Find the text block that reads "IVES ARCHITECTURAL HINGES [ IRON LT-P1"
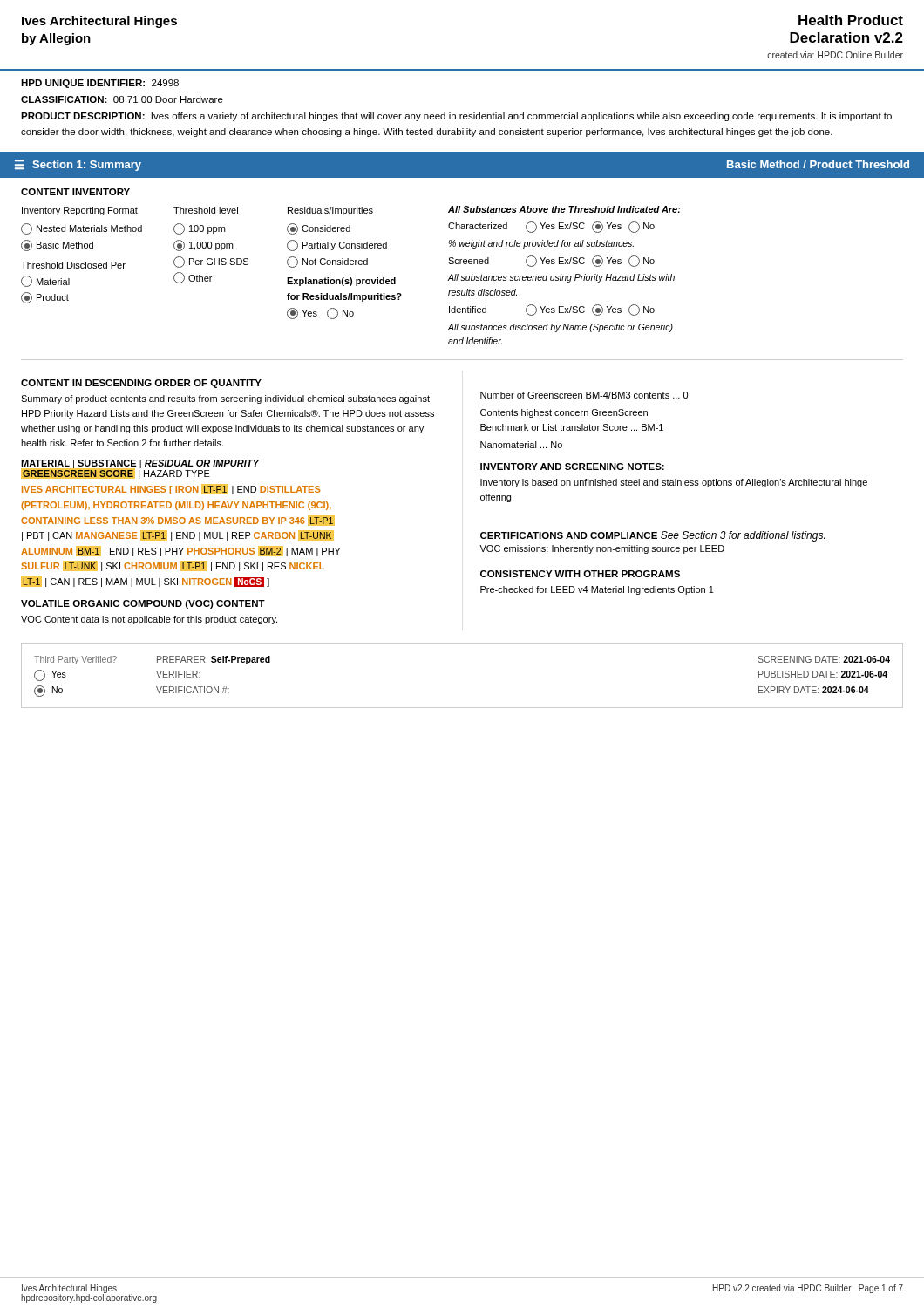The width and height of the screenshot is (924, 1308). click(x=181, y=535)
